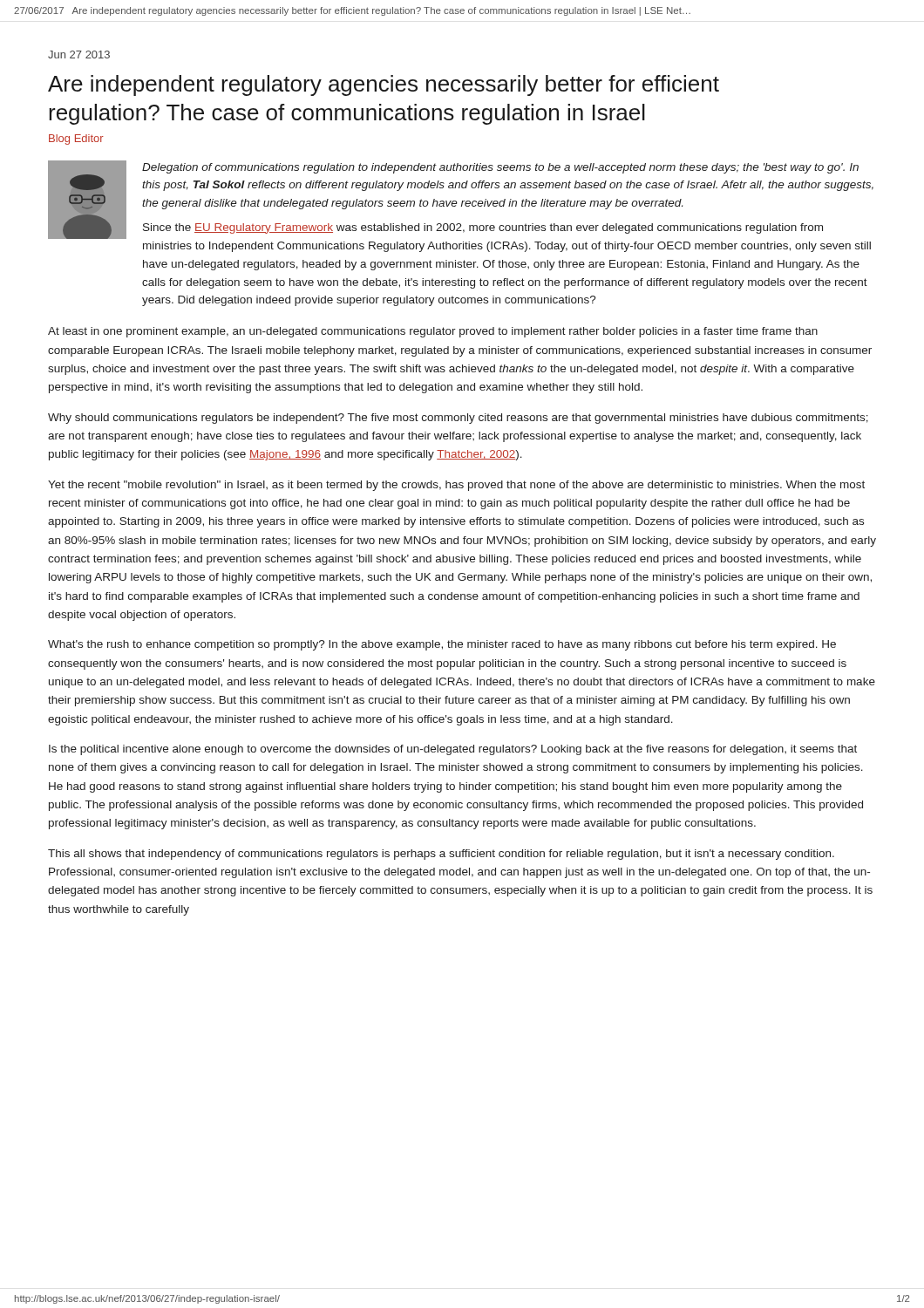Find the block starting "Yet the recent "mobile"
This screenshot has width=924, height=1308.
tap(462, 549)
